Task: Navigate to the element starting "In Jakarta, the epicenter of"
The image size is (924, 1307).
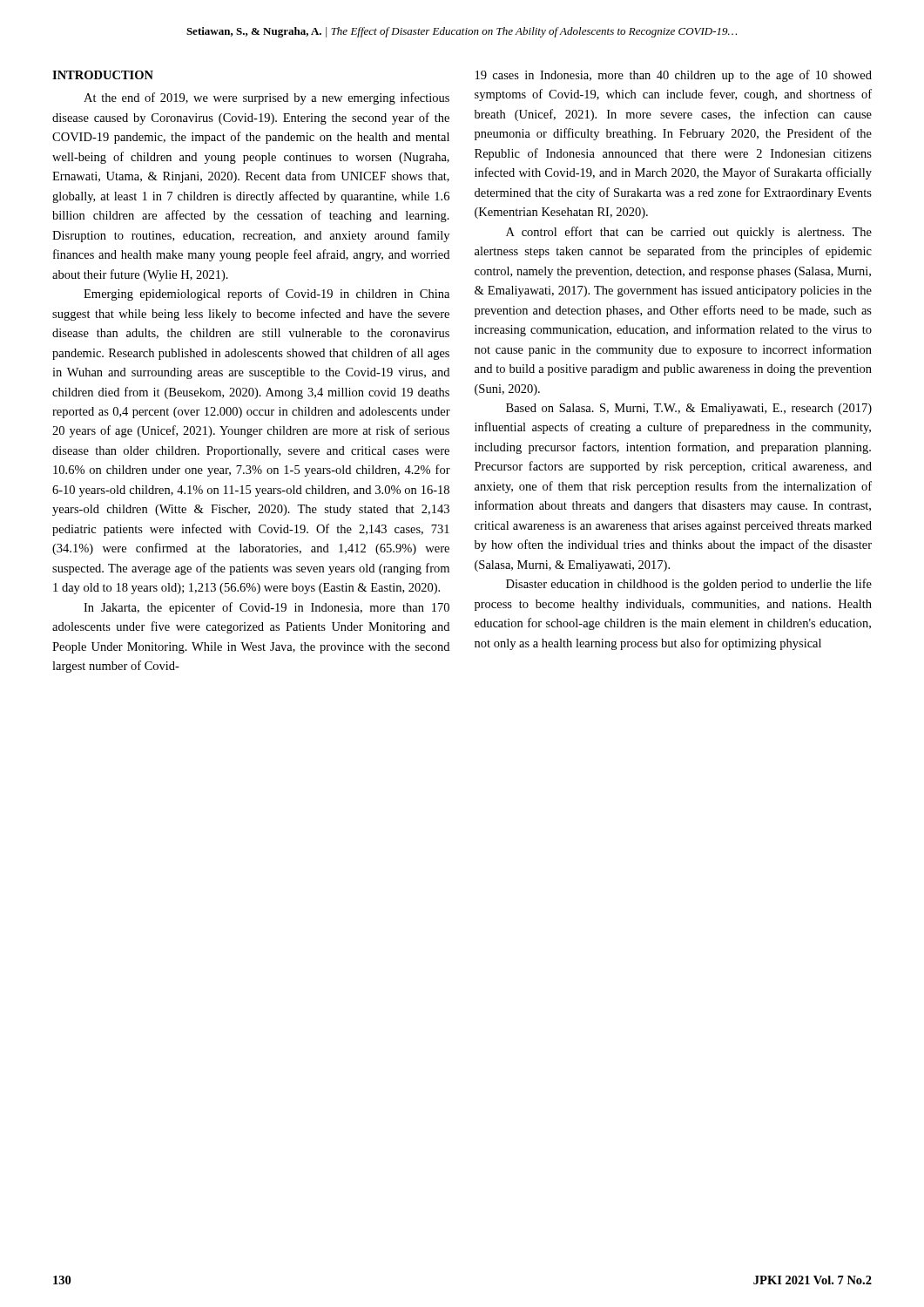Action: click(x=251, y=637)
